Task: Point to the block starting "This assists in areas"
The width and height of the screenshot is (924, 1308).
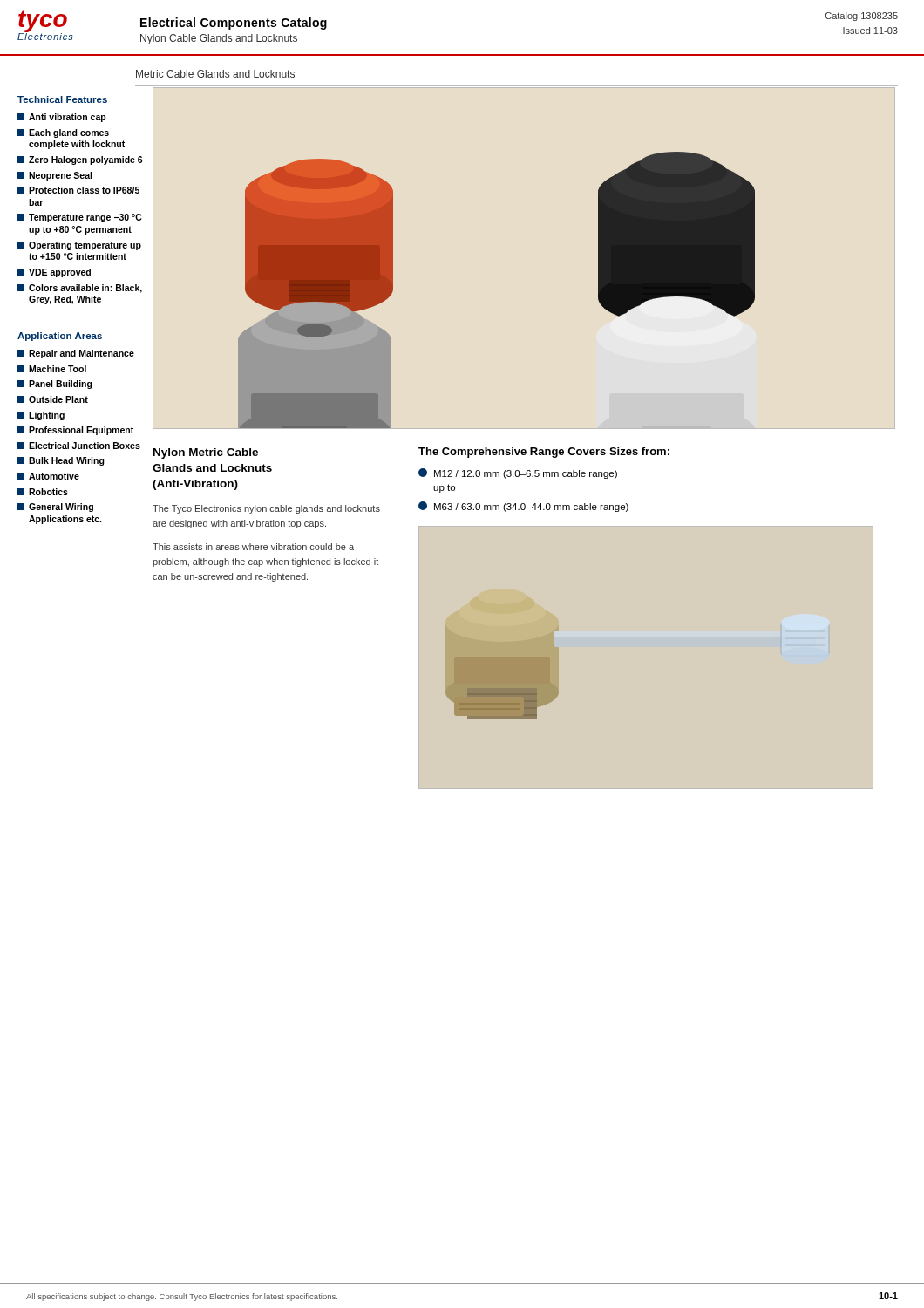Action: (266, 561)
